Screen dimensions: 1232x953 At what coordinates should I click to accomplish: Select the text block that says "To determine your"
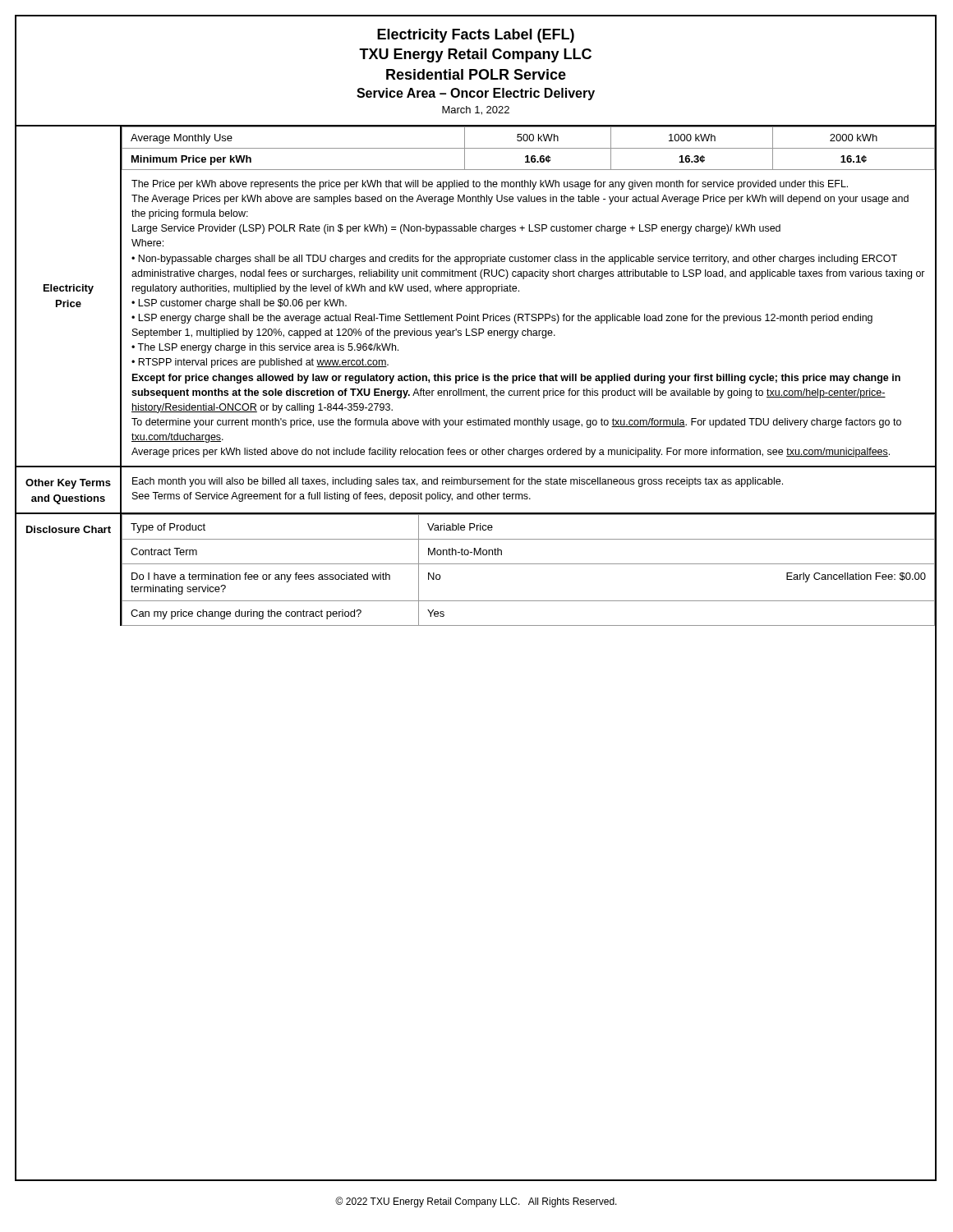point(528,430)
